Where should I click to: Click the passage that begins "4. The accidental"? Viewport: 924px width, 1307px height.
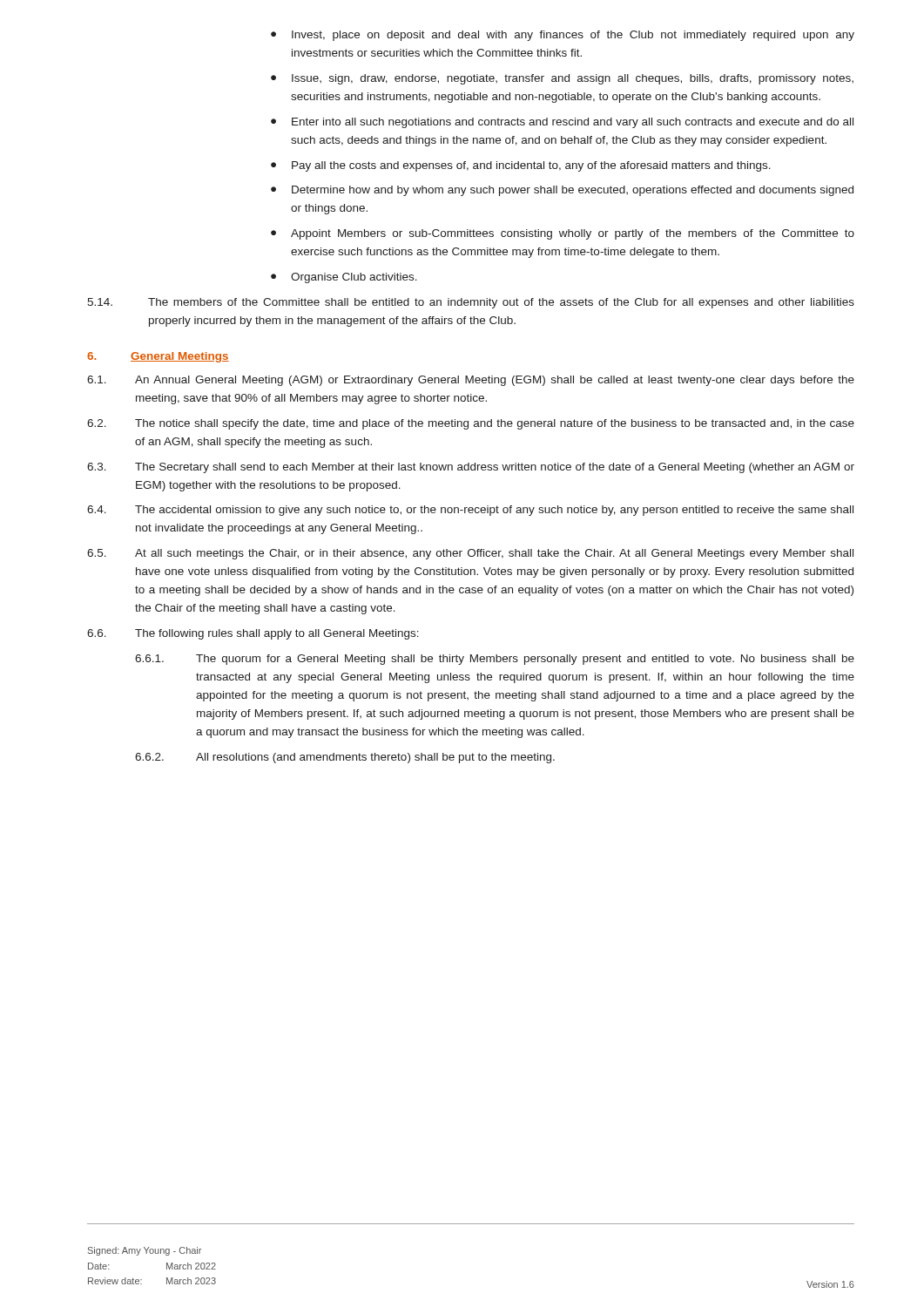(471, 520)
